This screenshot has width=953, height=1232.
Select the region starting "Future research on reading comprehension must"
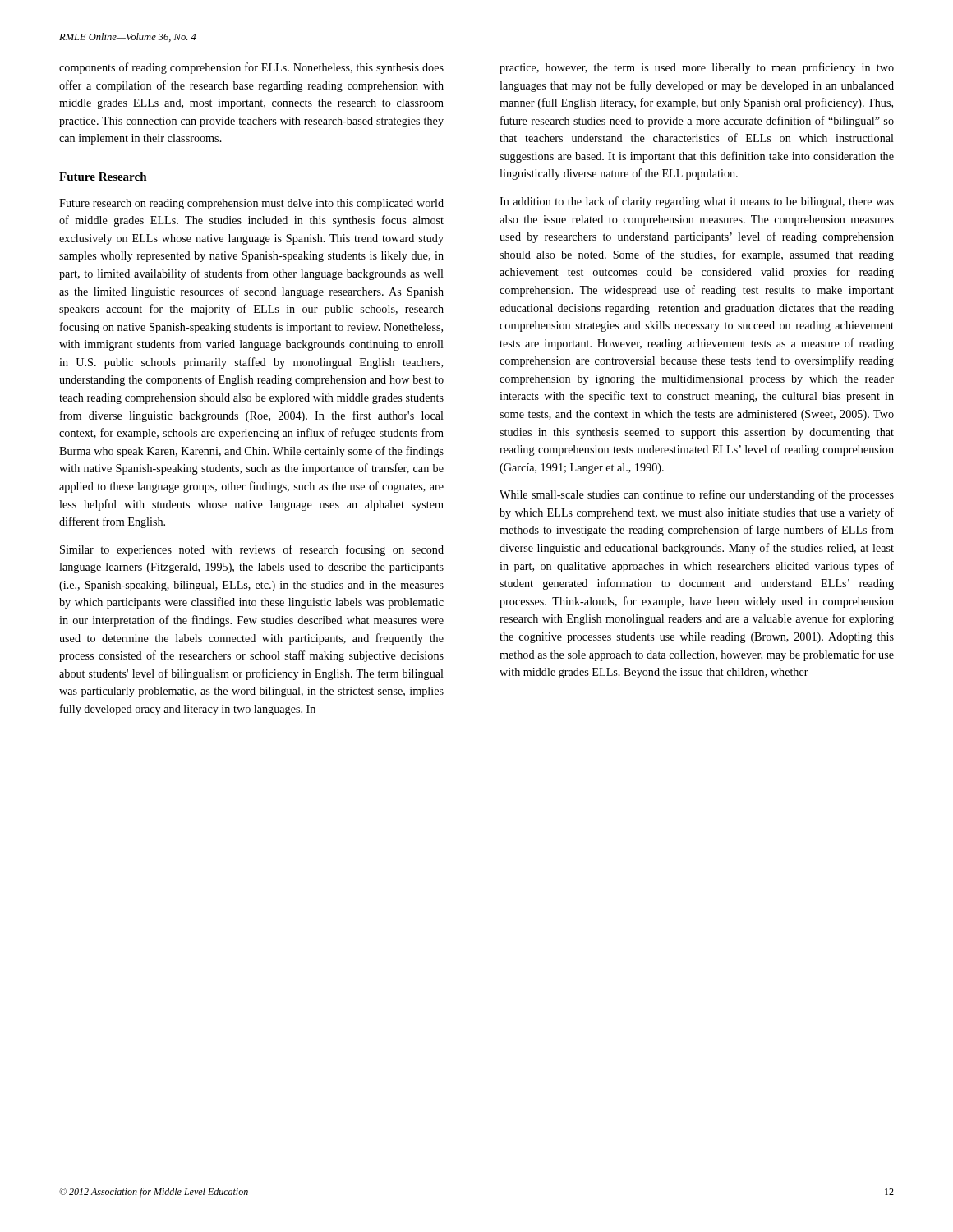(x=251, y=362)
